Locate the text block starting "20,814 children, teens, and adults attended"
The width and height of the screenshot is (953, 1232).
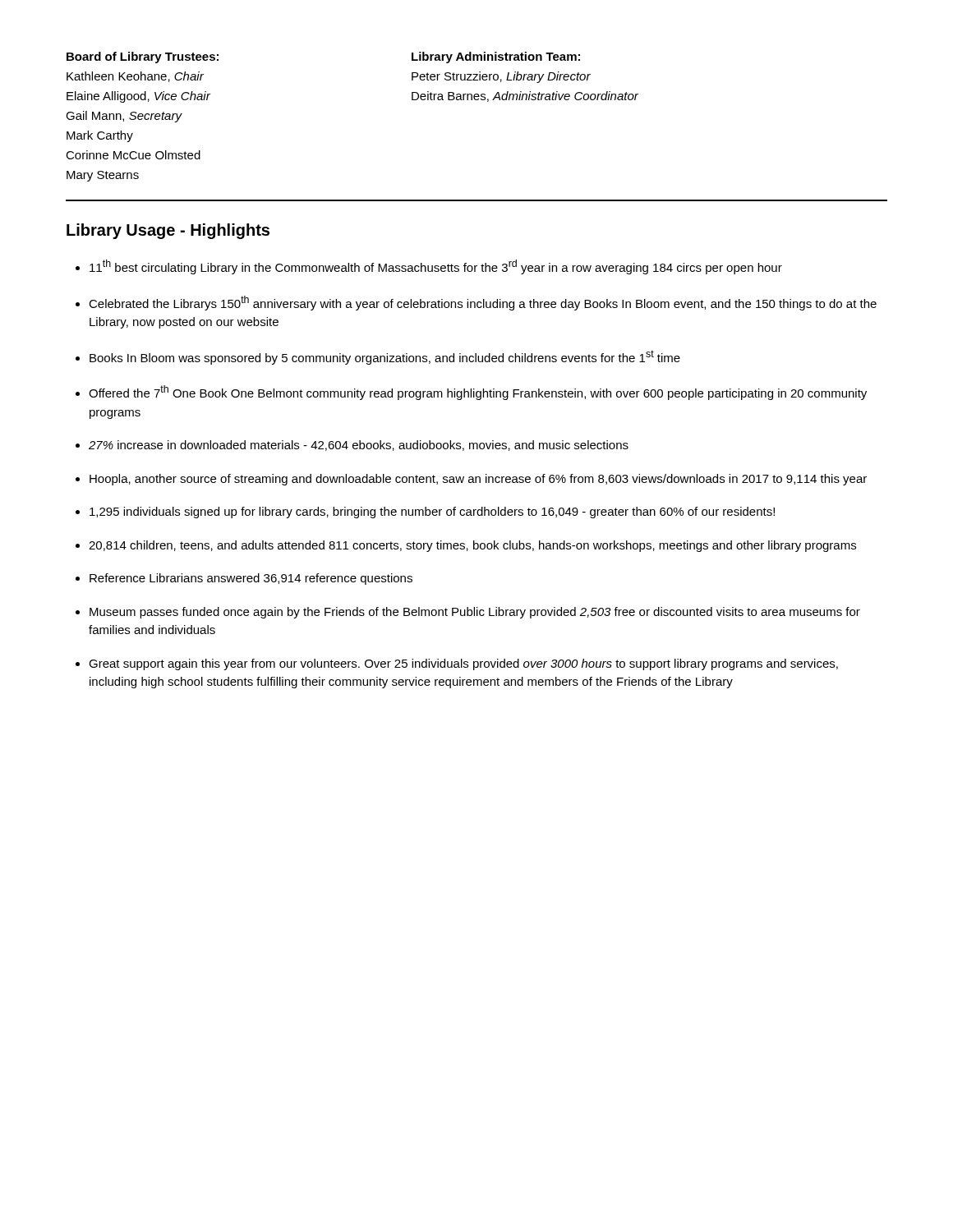click(x=473, y=545)
